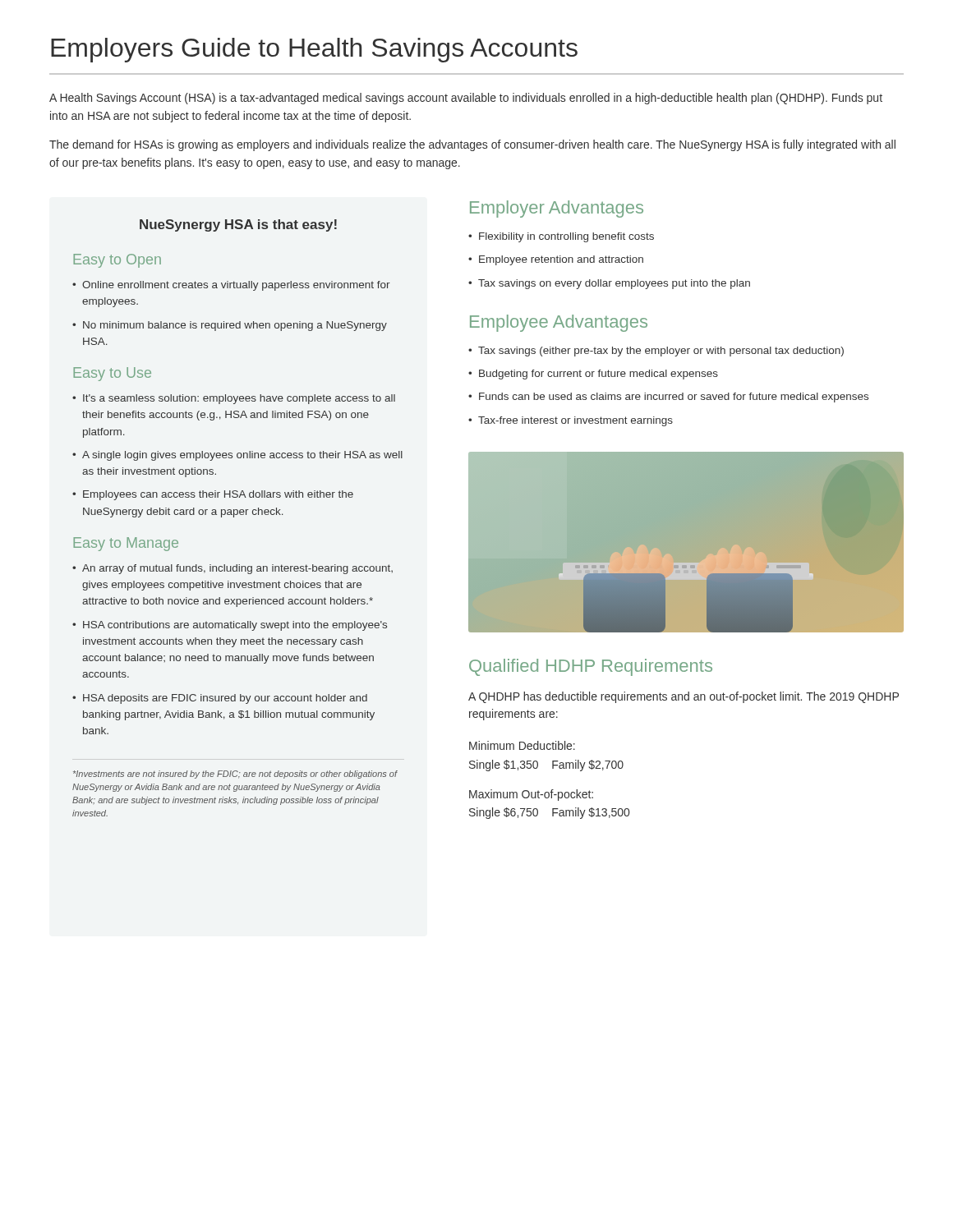Click the passage that begins "Tax savings on"

pyautogui.click(x=686, y=283)
